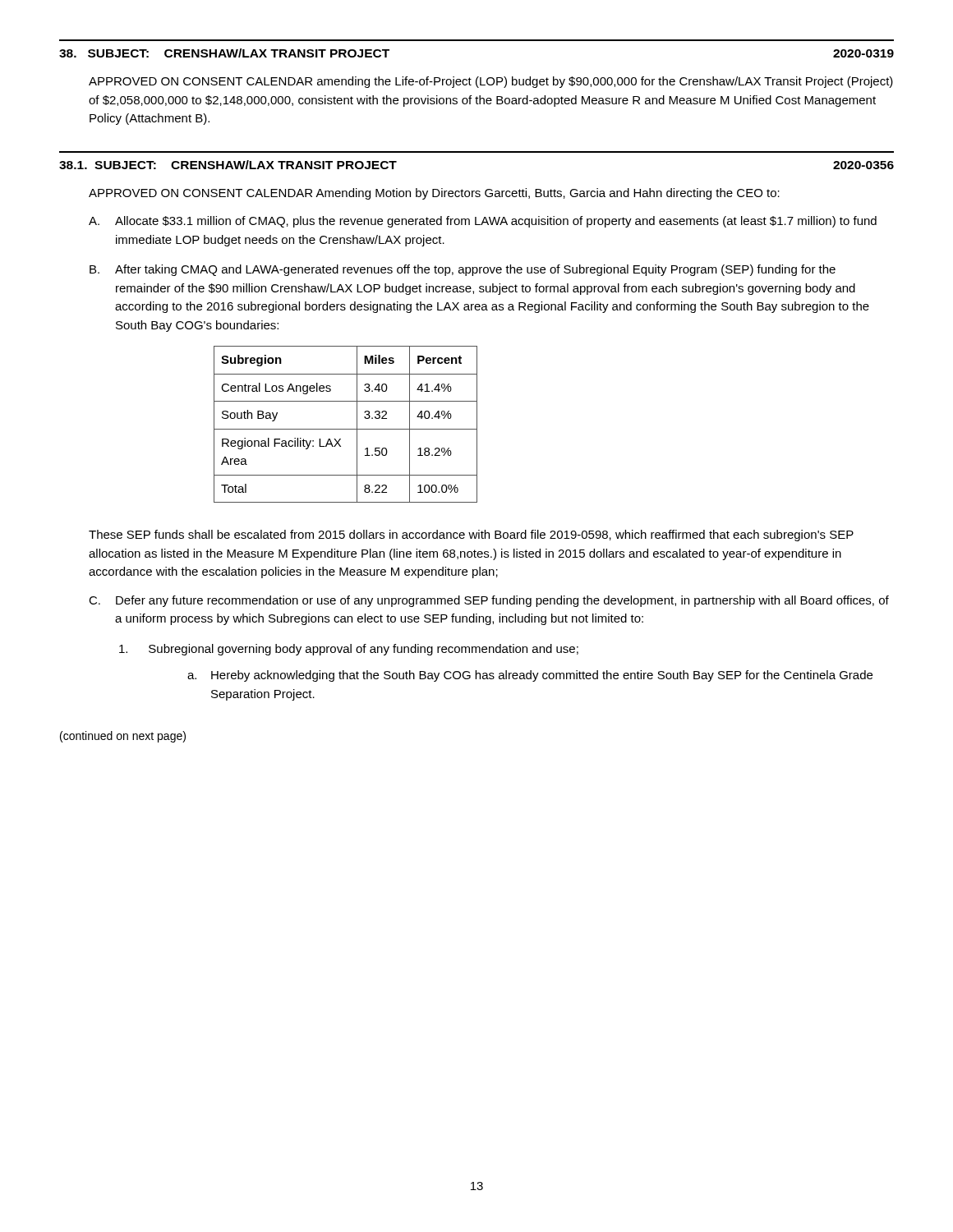This screenshot has height=1232, width=953.
Task: Find the block on this page that starts "APPROVED ON CONSENT CALENDAR Amending Motion by"
Action: click(x=434, y=192)
